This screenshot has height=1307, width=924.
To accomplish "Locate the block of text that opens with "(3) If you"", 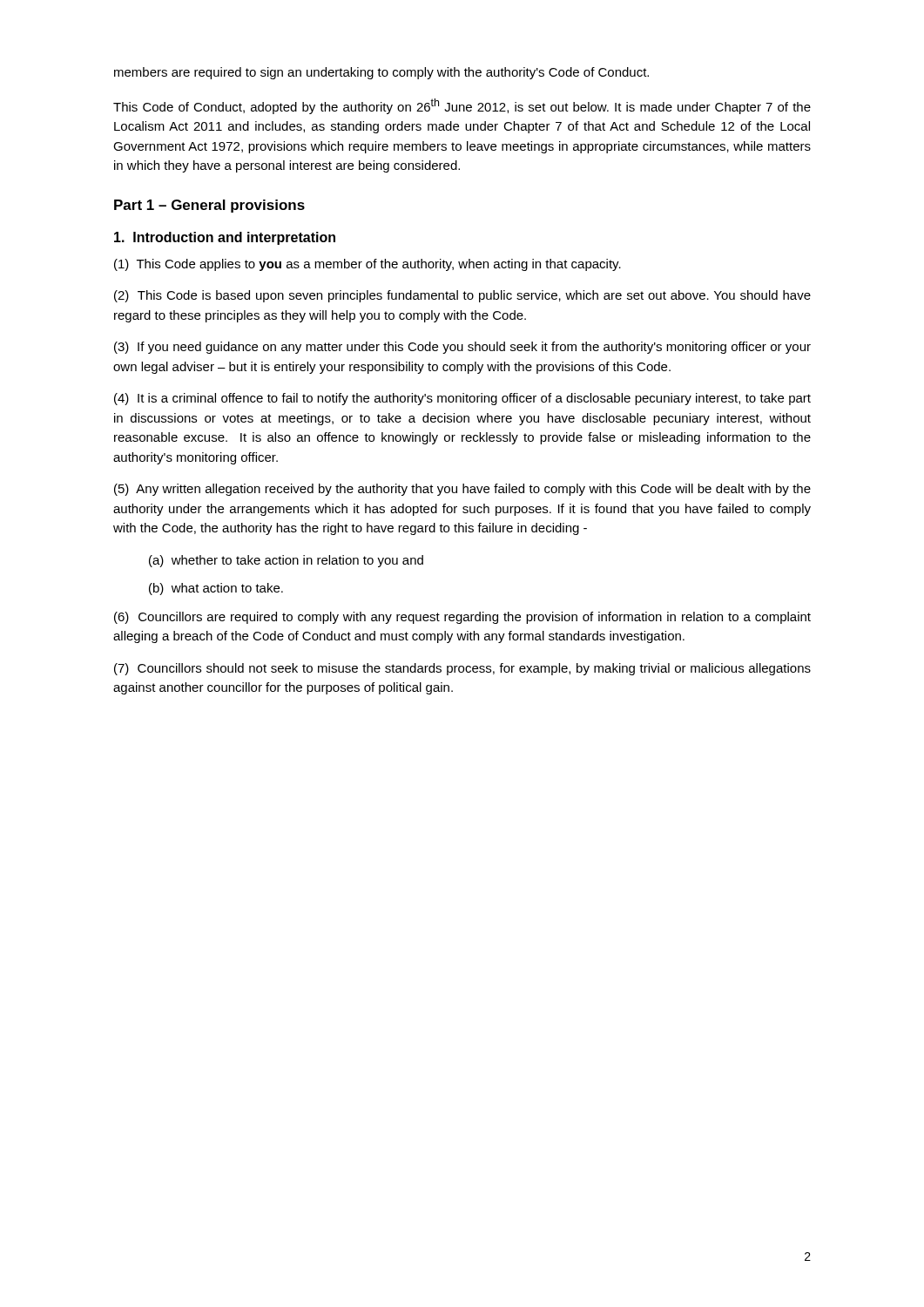I will [462, 356].
